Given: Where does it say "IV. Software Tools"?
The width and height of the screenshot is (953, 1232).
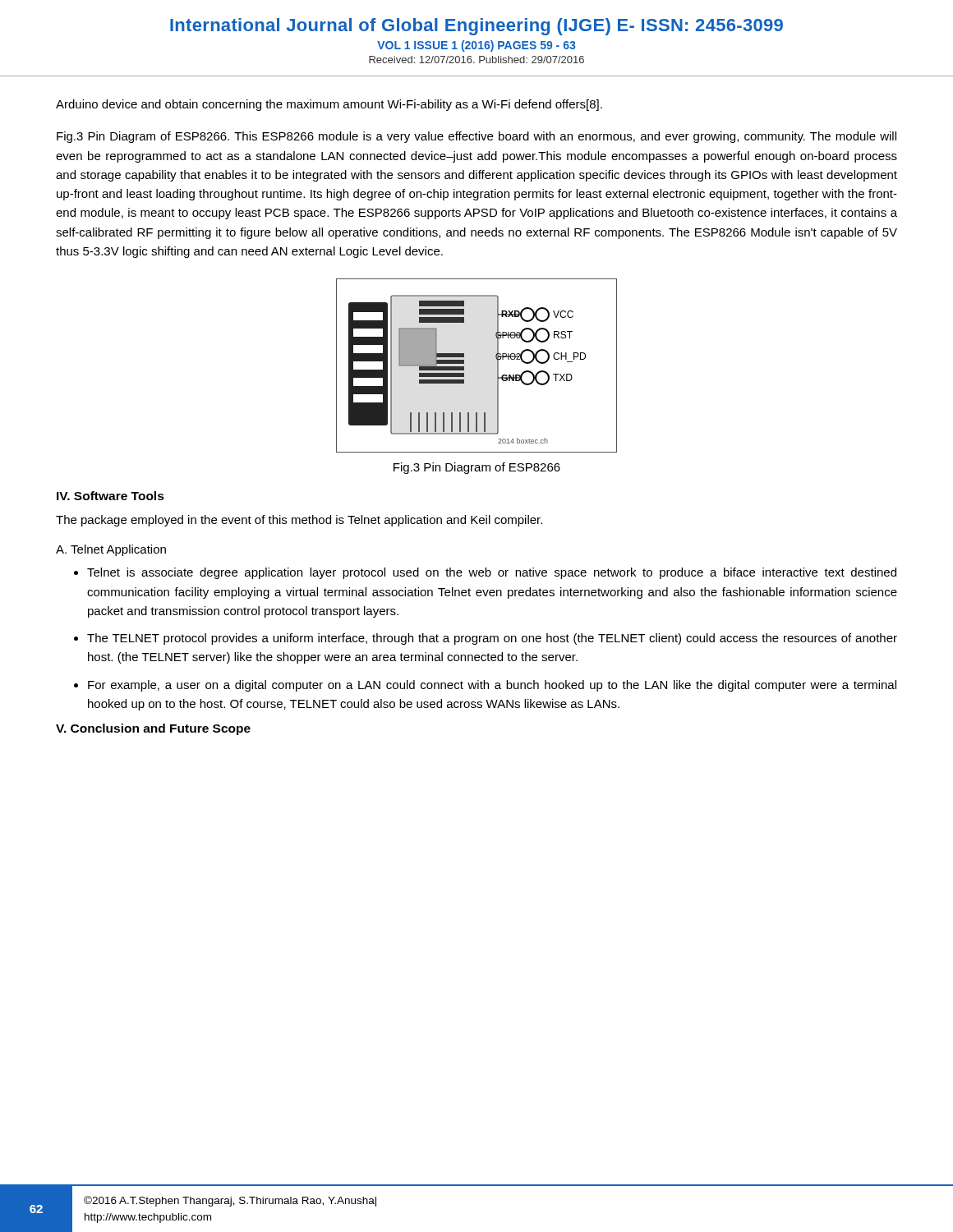Looking at the screenshot, I should click(x=110, y=496).
